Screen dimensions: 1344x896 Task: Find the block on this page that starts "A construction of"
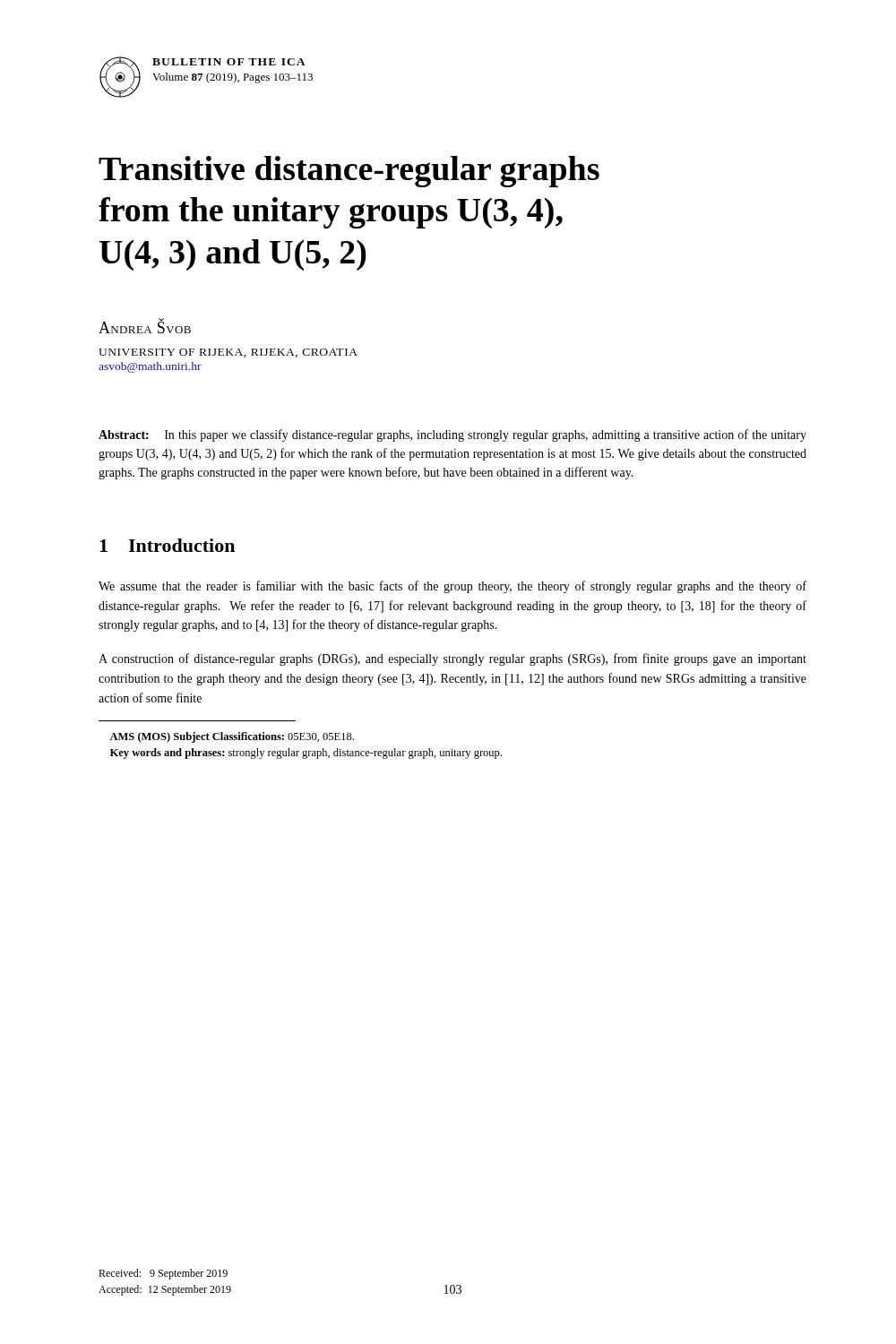coord(452,679)
